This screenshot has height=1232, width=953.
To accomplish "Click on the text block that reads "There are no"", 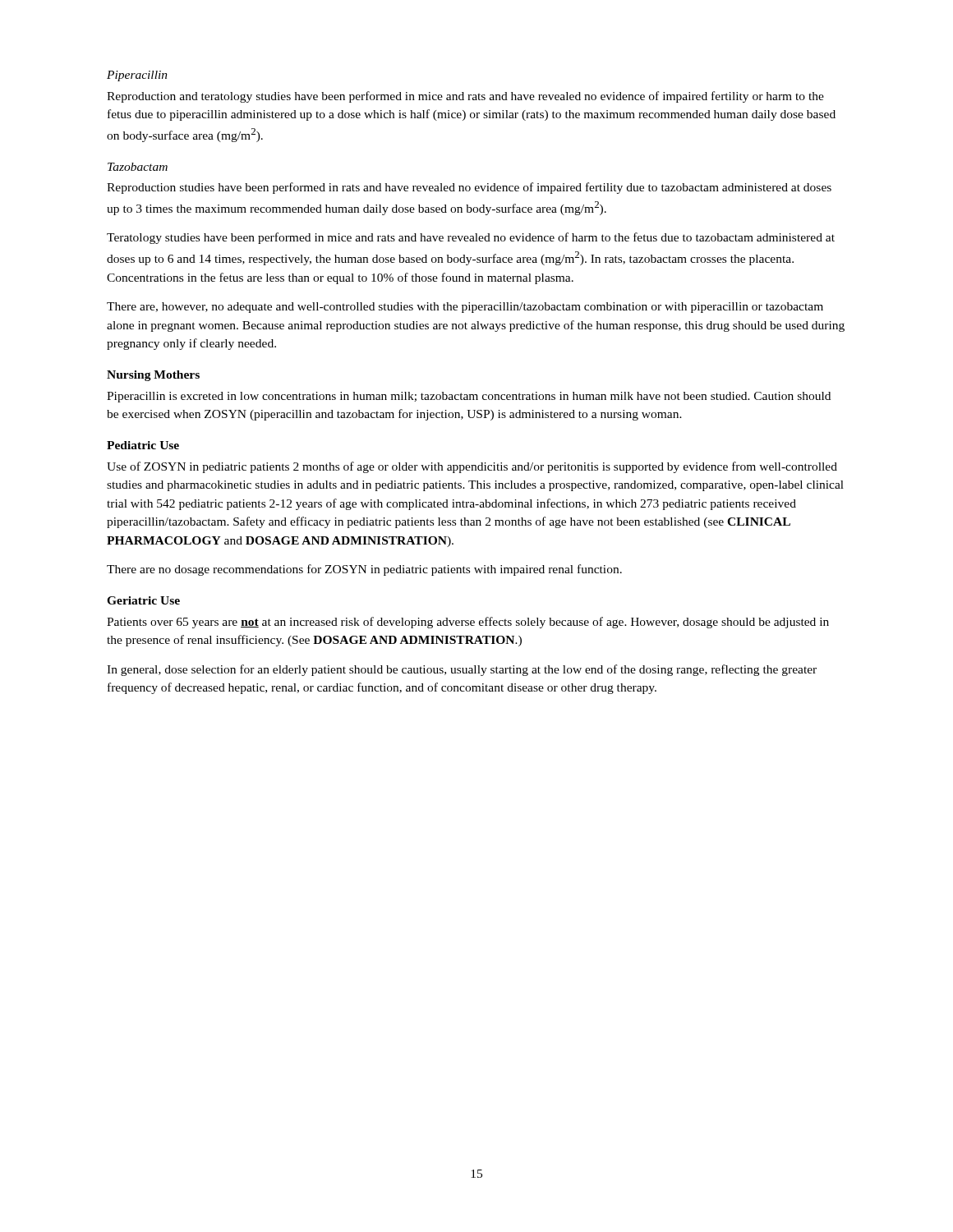I will 476,570.
